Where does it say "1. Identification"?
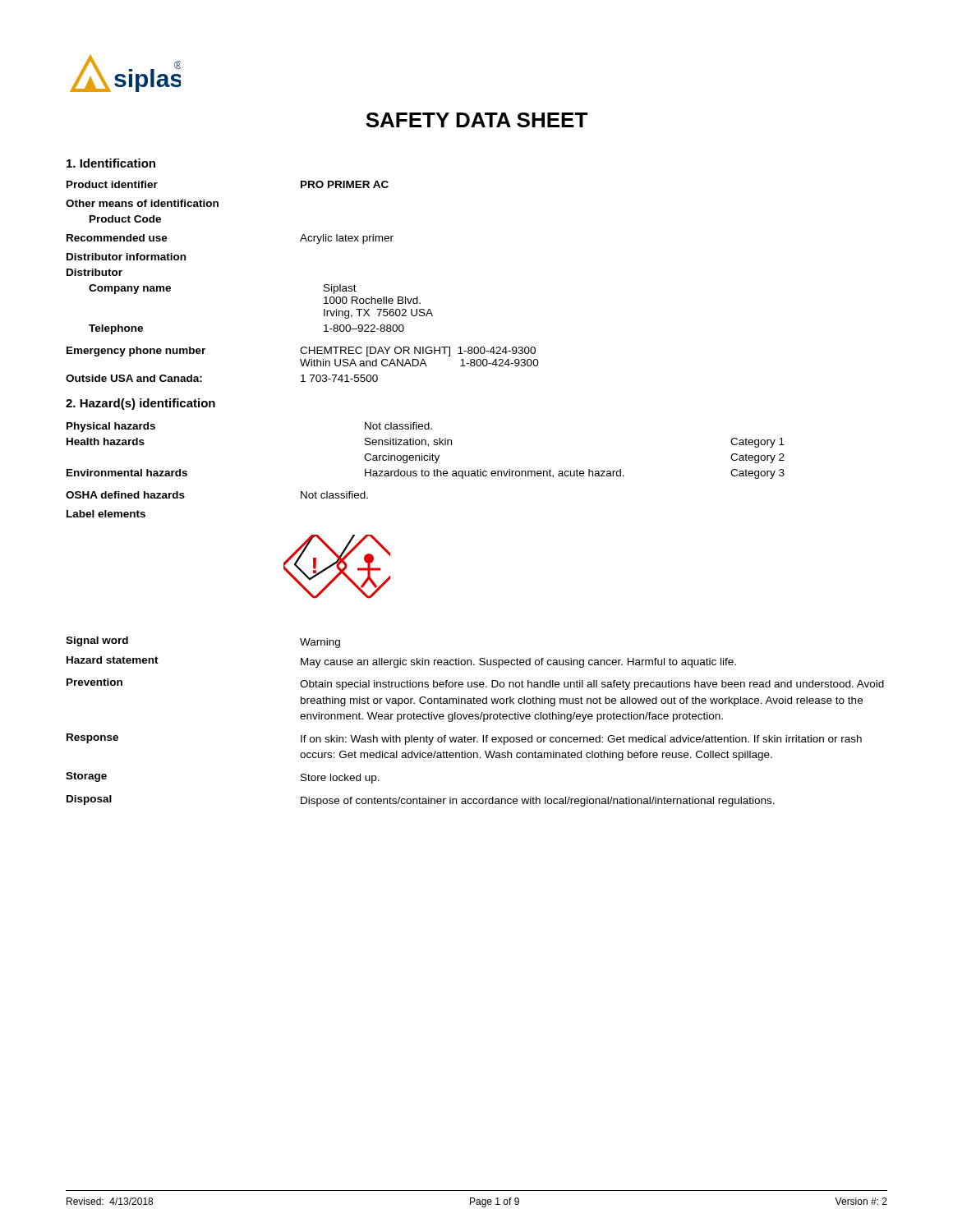This screenshot has height=1232, width=953. pos(111,163)
